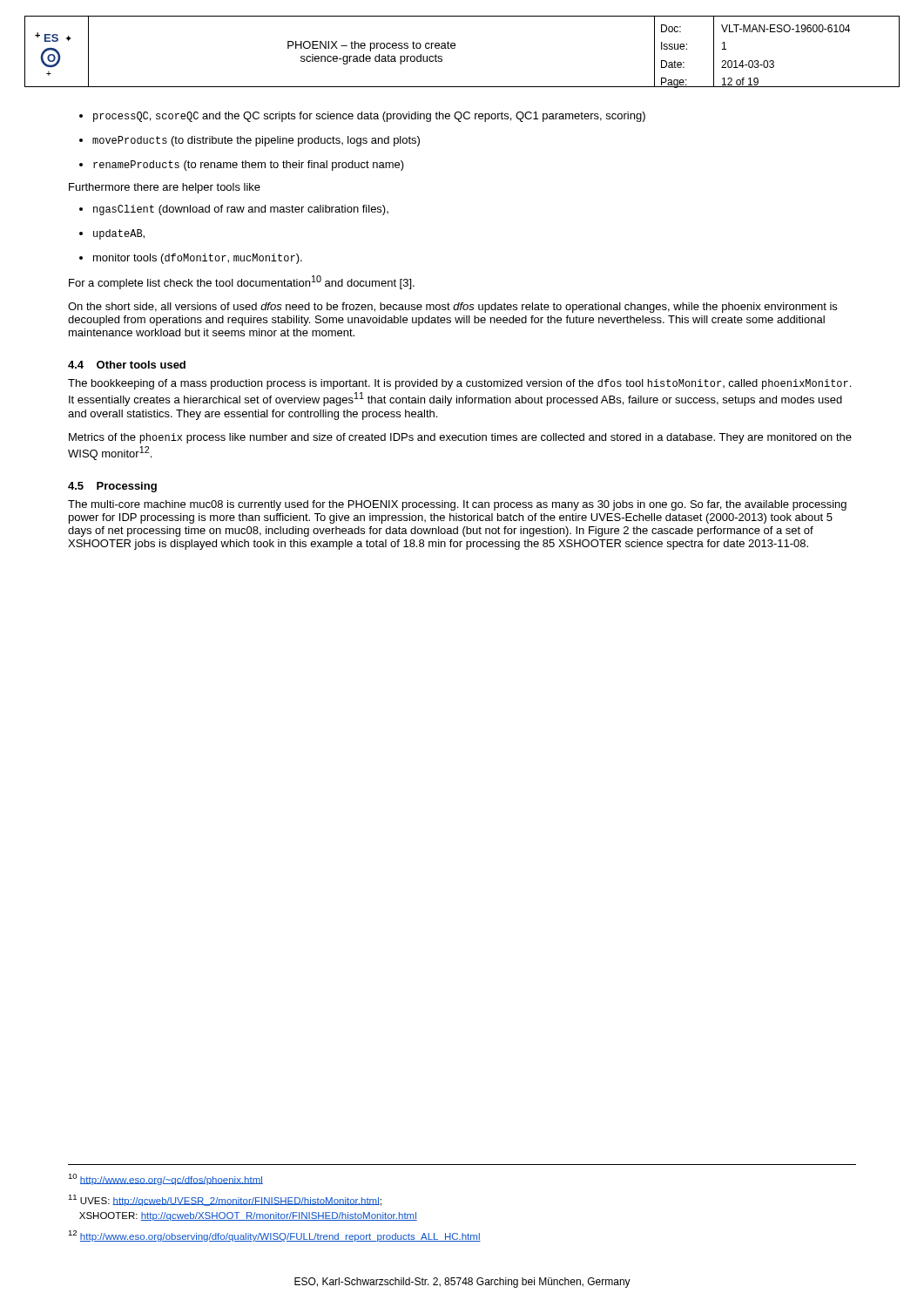Click on the element starting "renameProducts (to rename them"
924x1307 pixels.
coord(248,165)
